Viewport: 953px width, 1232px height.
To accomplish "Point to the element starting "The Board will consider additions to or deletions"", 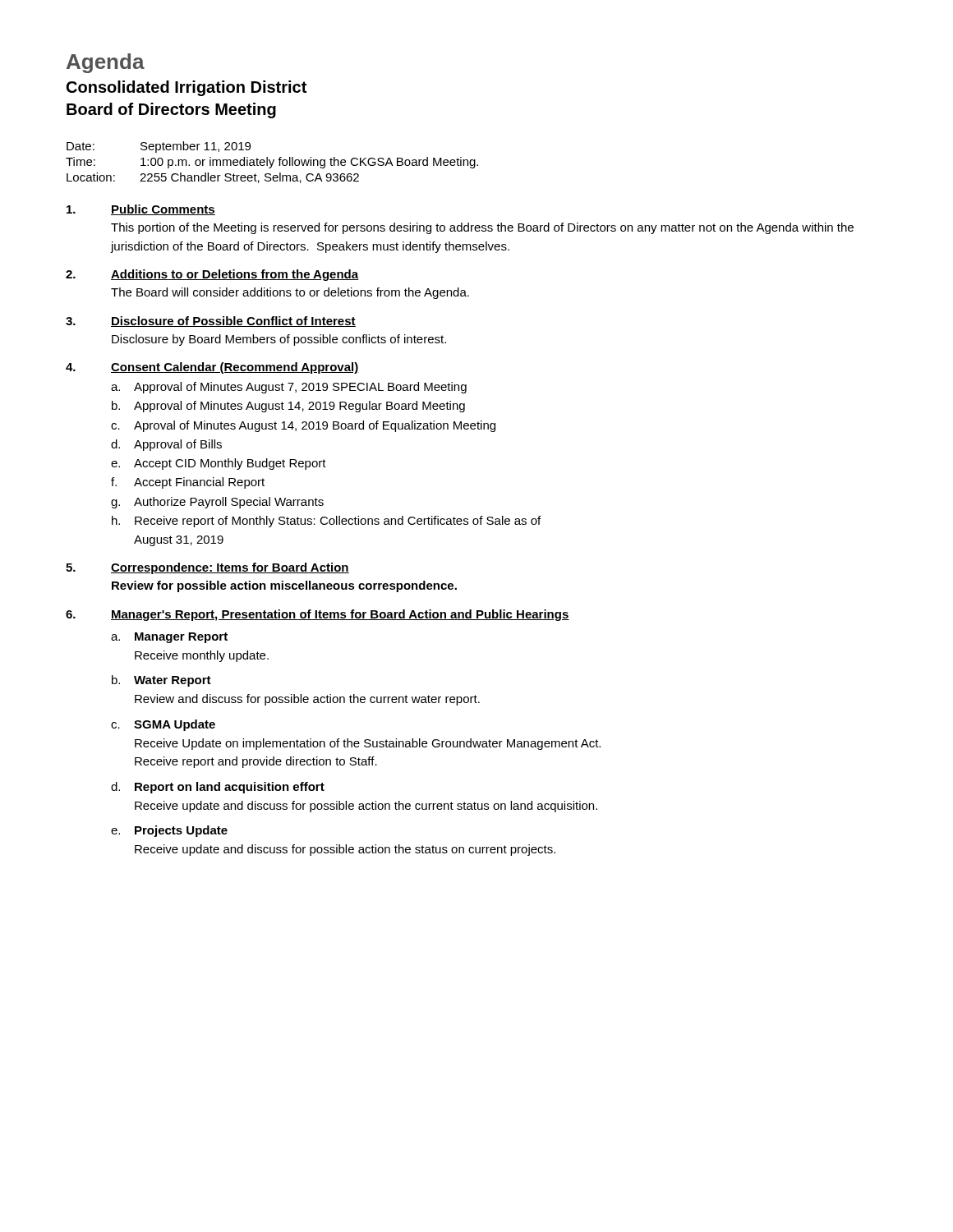I will [290, 292].
